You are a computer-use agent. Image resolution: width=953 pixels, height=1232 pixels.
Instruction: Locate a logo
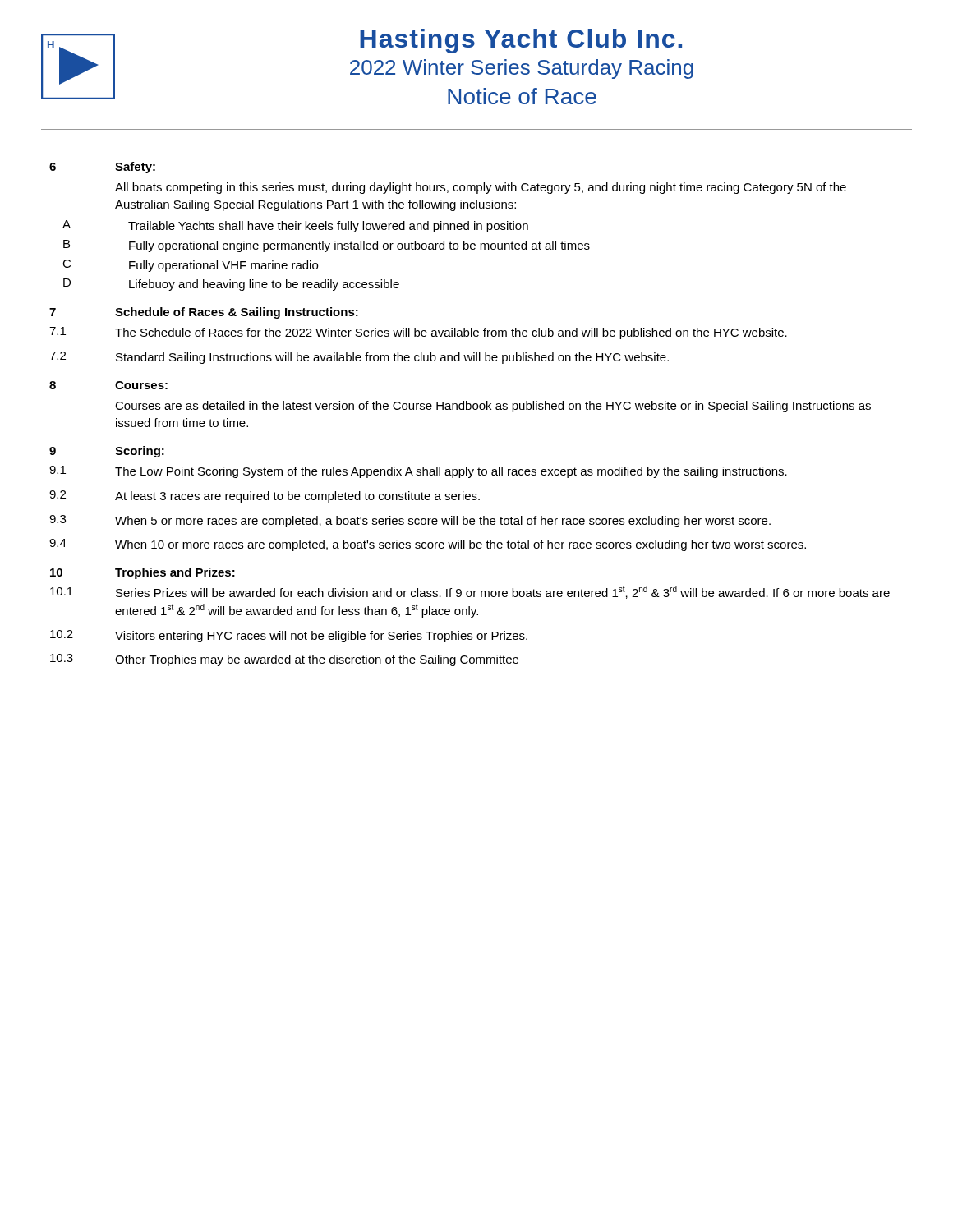click(x=78, y=68)
